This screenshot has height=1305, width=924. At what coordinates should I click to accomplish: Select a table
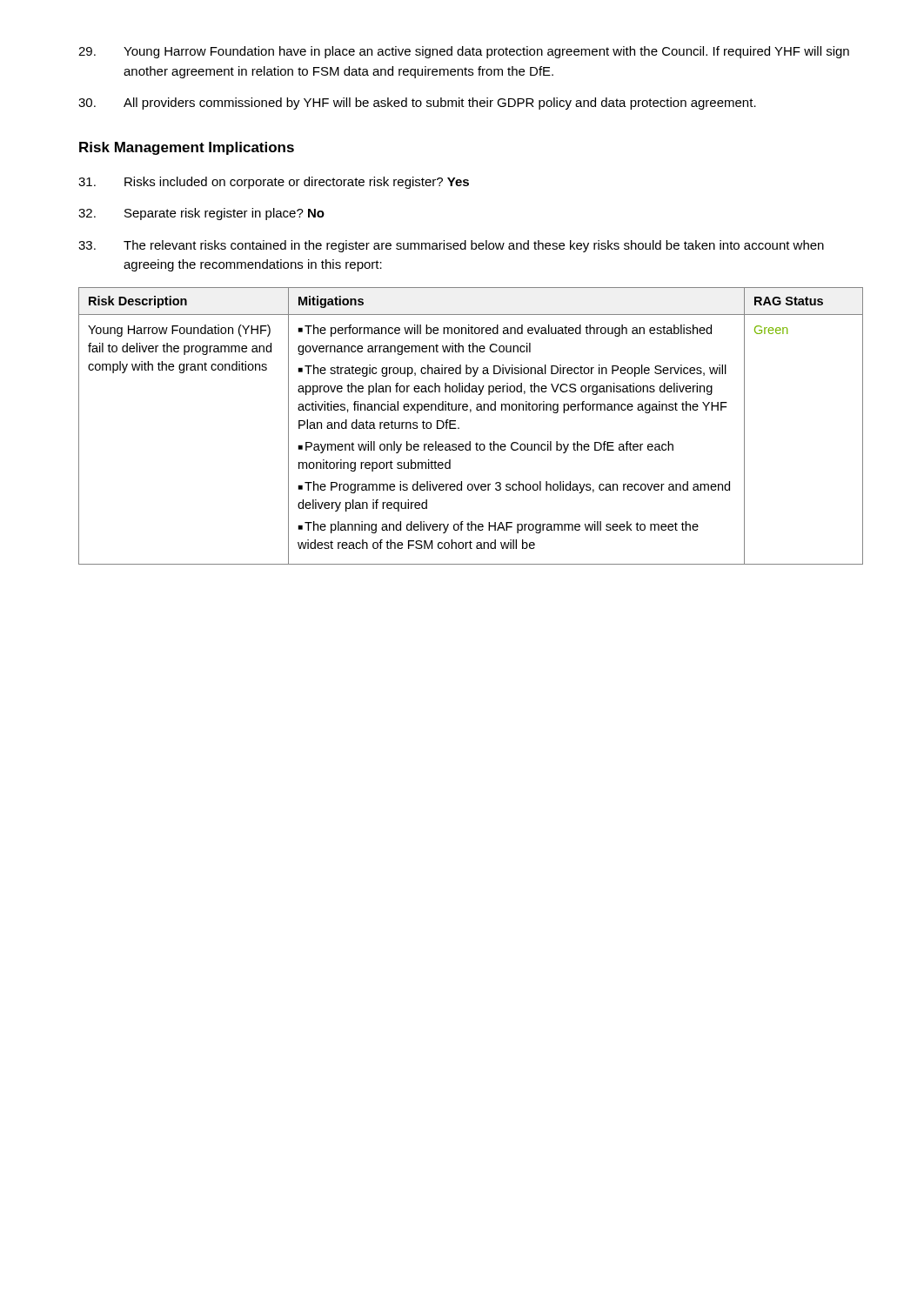click(x=471, y=426)
